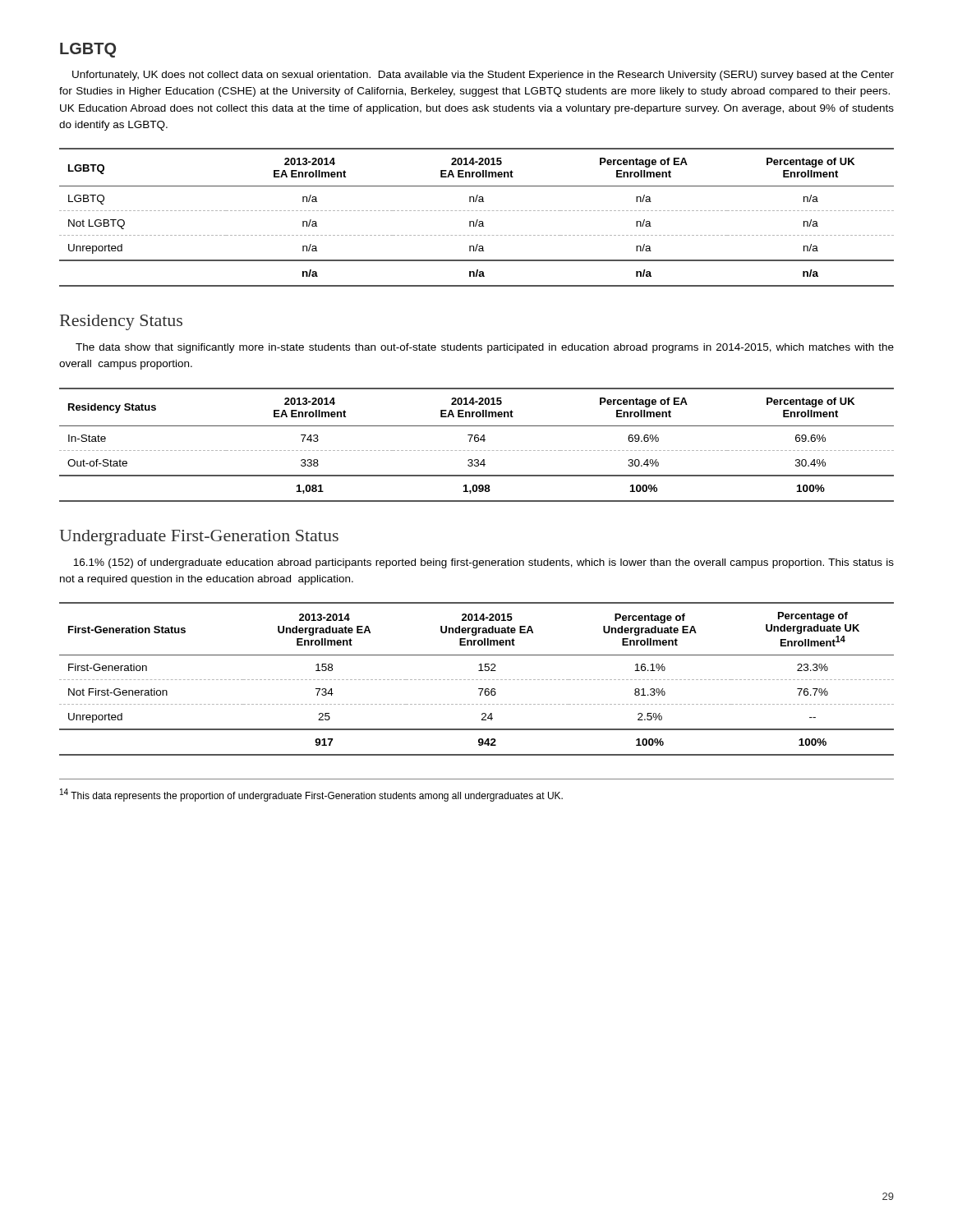Click on the block starting "The data show that significantly more in-state"

[476, 356]
